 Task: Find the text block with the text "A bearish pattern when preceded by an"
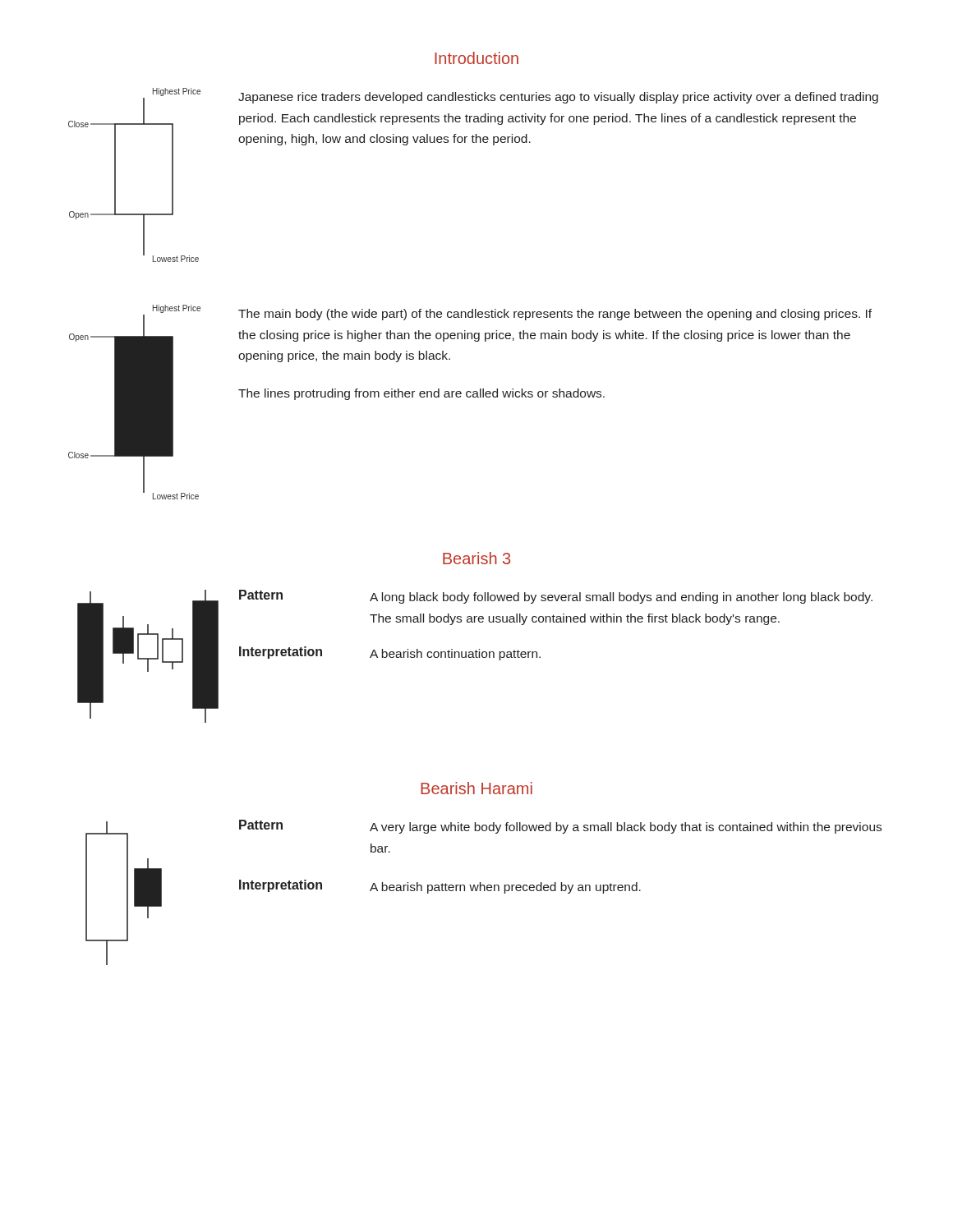pyautogui.click(x=506, y=887)
